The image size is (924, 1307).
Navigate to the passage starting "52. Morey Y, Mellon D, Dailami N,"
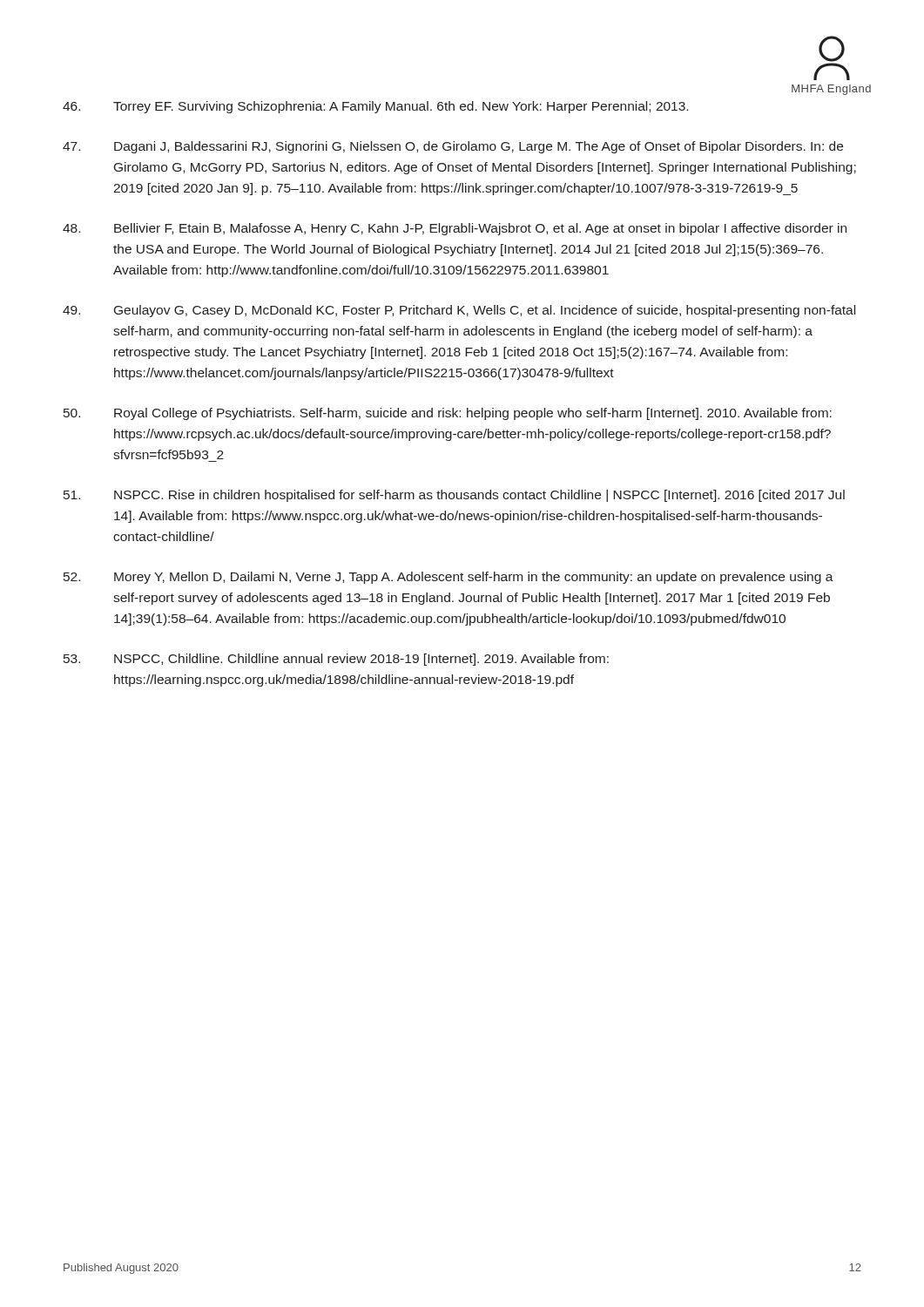pyautogui.click(x=462, y=598)
